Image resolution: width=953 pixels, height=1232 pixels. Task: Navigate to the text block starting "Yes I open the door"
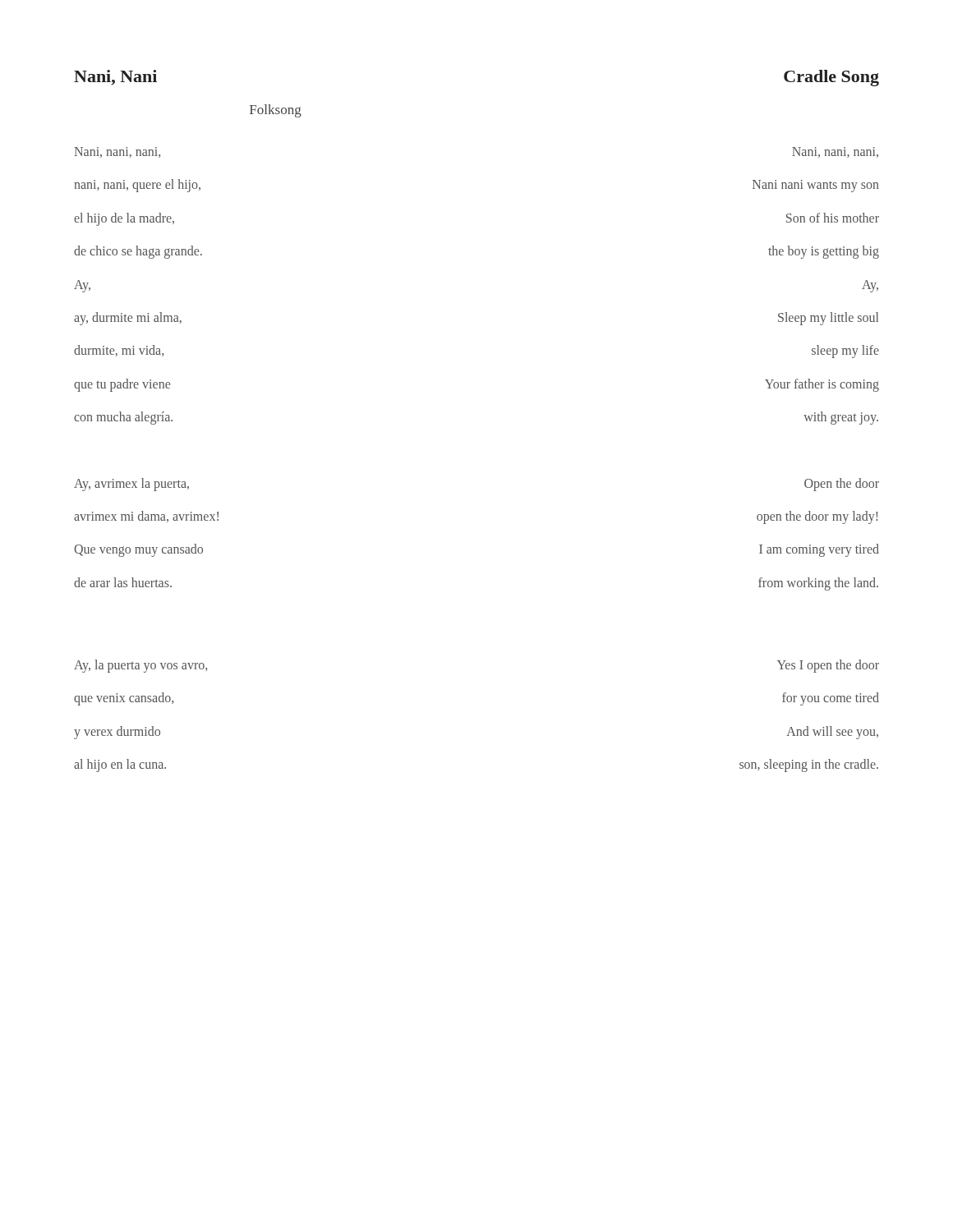pos(828,665)
